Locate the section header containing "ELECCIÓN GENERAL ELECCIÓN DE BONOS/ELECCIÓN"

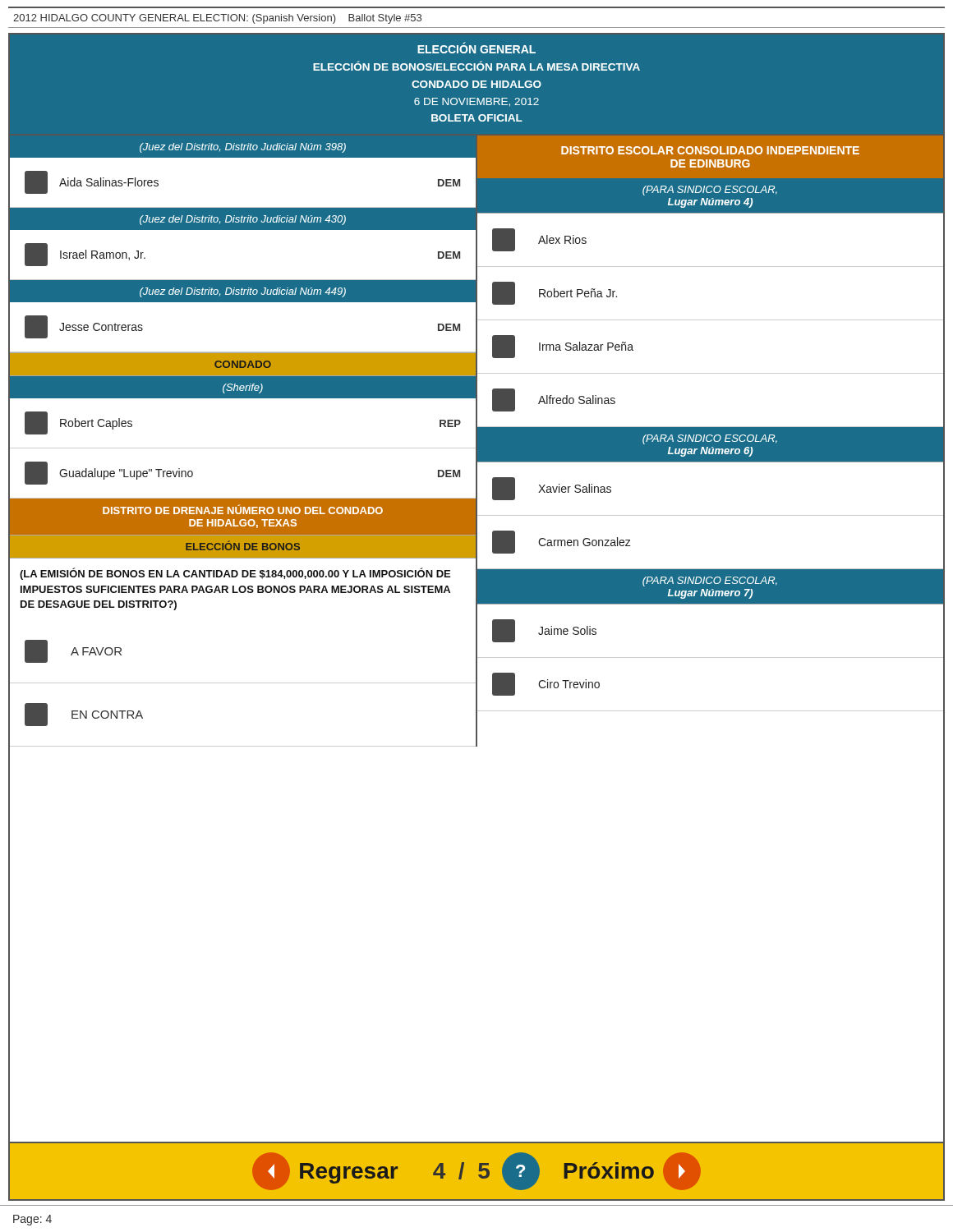coord(476,84)
